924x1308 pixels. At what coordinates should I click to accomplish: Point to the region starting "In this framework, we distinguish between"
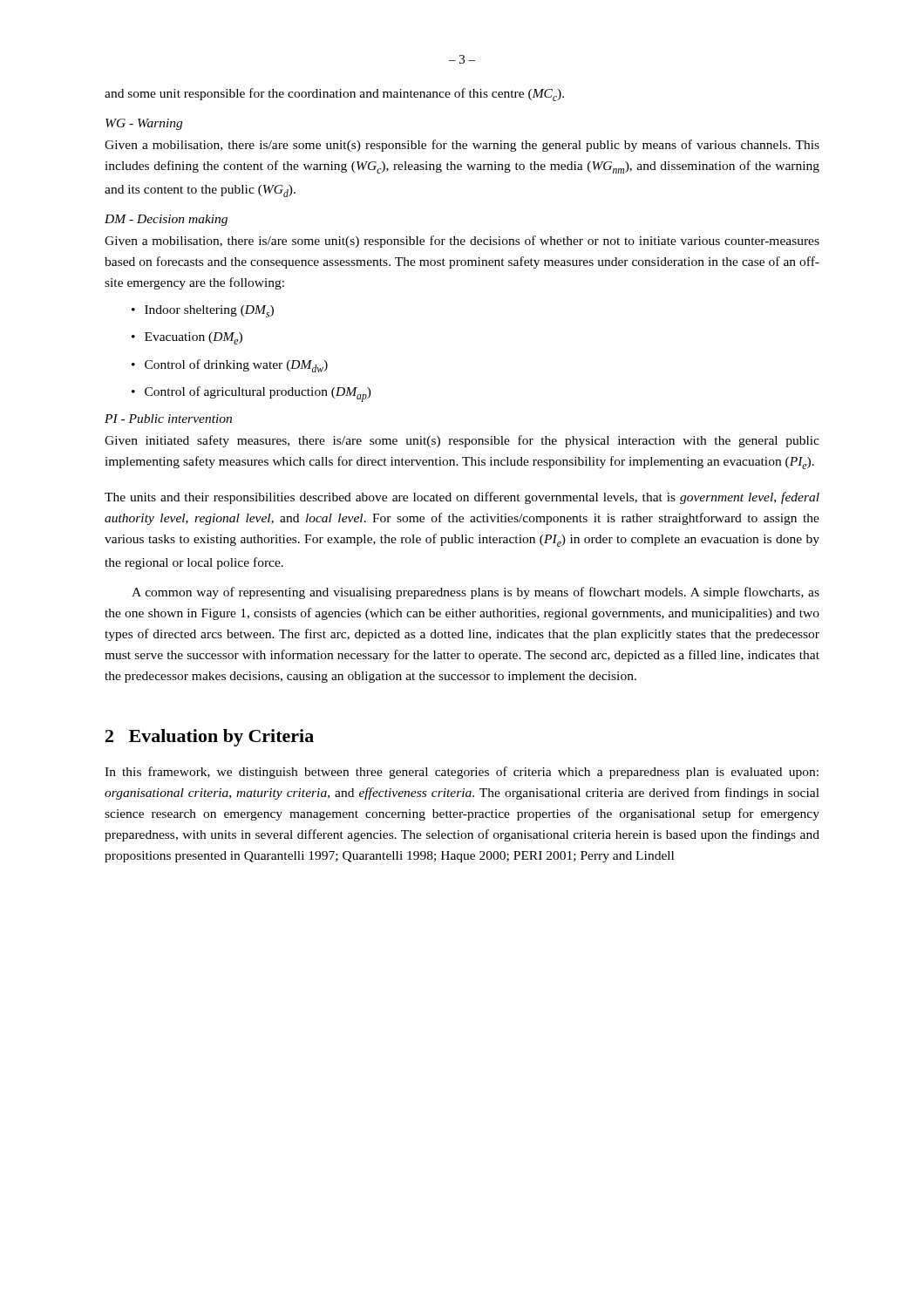pos(462,813)
